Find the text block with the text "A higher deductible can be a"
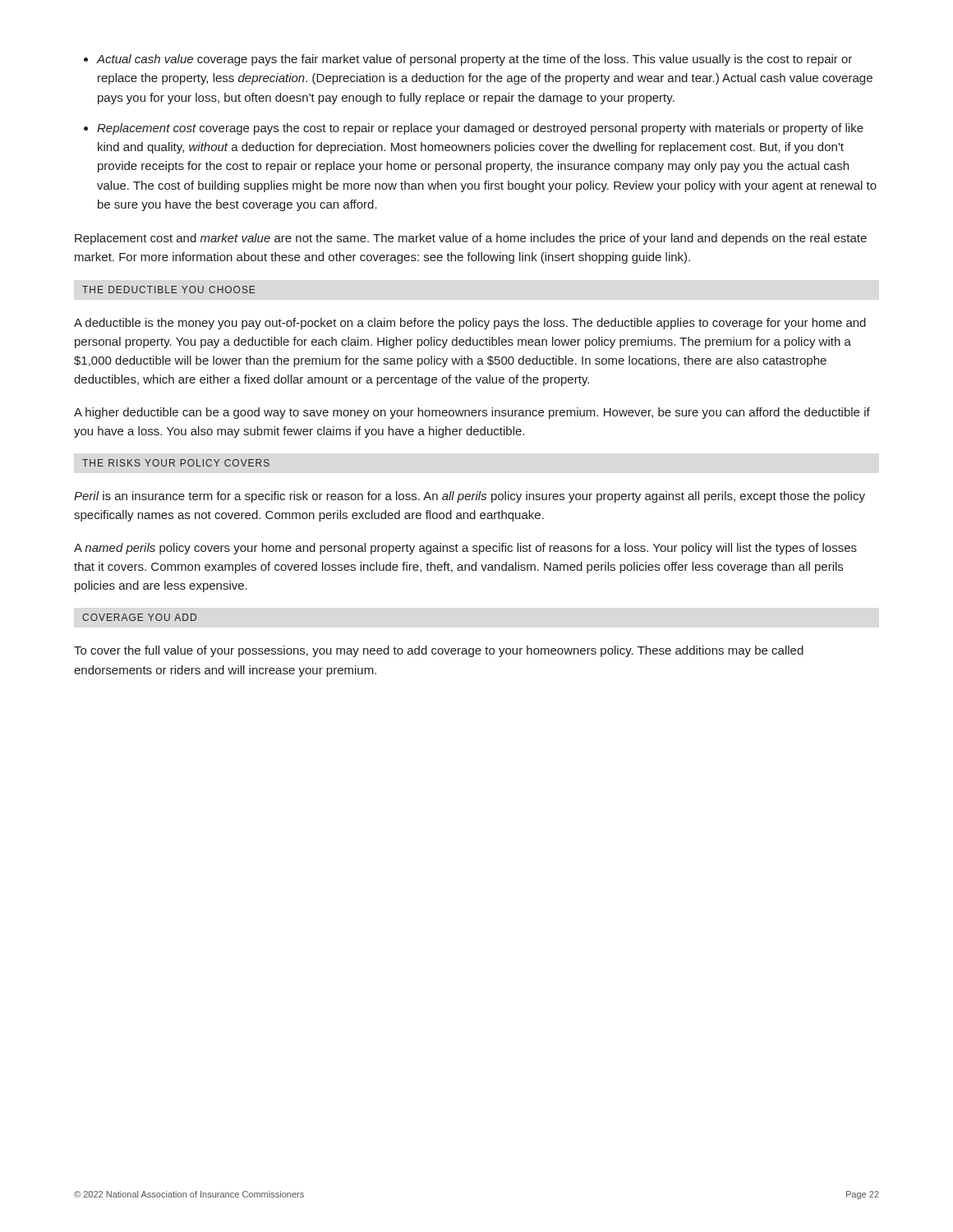This screenshot has width=953, height=1232. coord(472,421)
